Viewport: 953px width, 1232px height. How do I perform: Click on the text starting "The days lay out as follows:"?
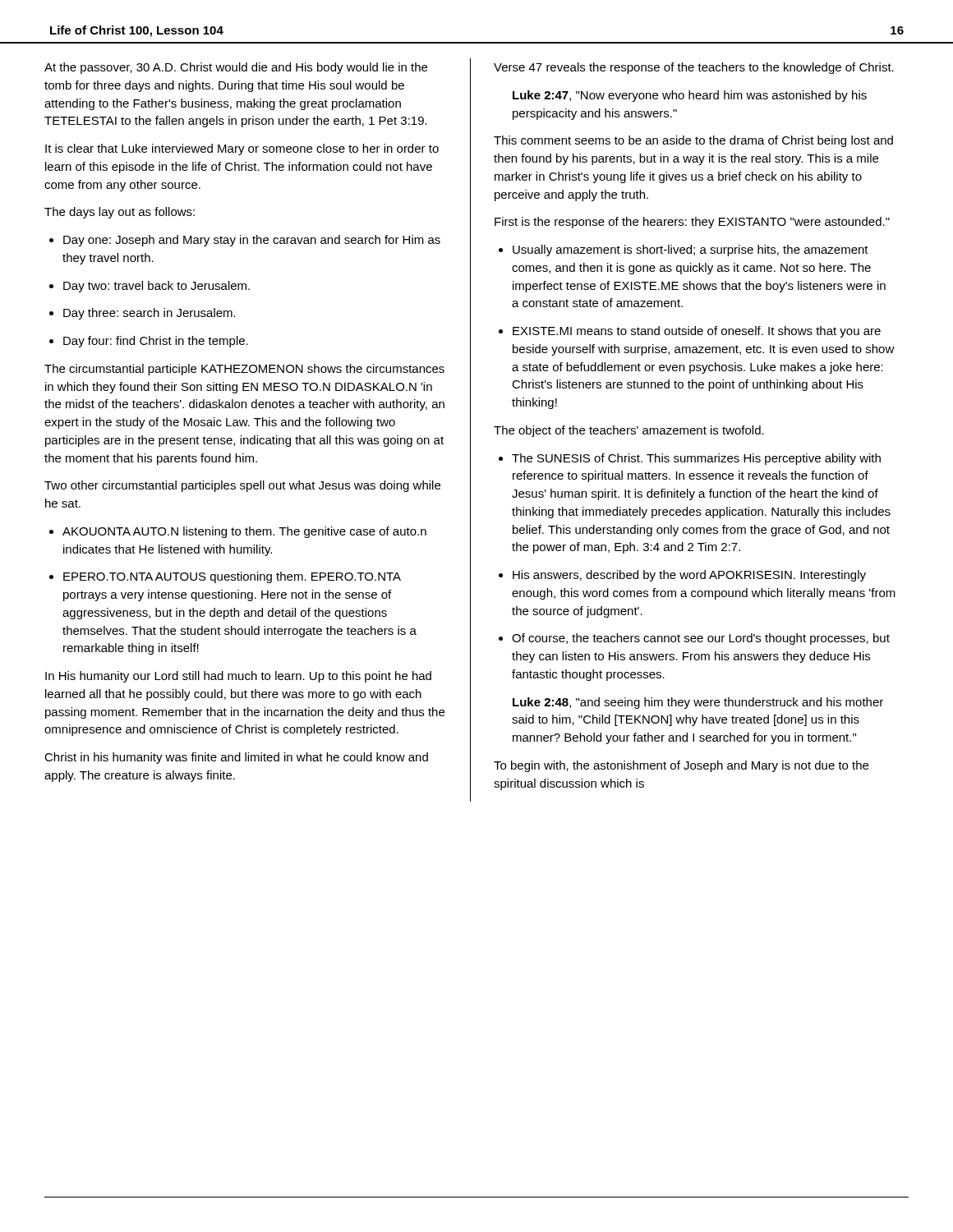[x=120, y=213]
